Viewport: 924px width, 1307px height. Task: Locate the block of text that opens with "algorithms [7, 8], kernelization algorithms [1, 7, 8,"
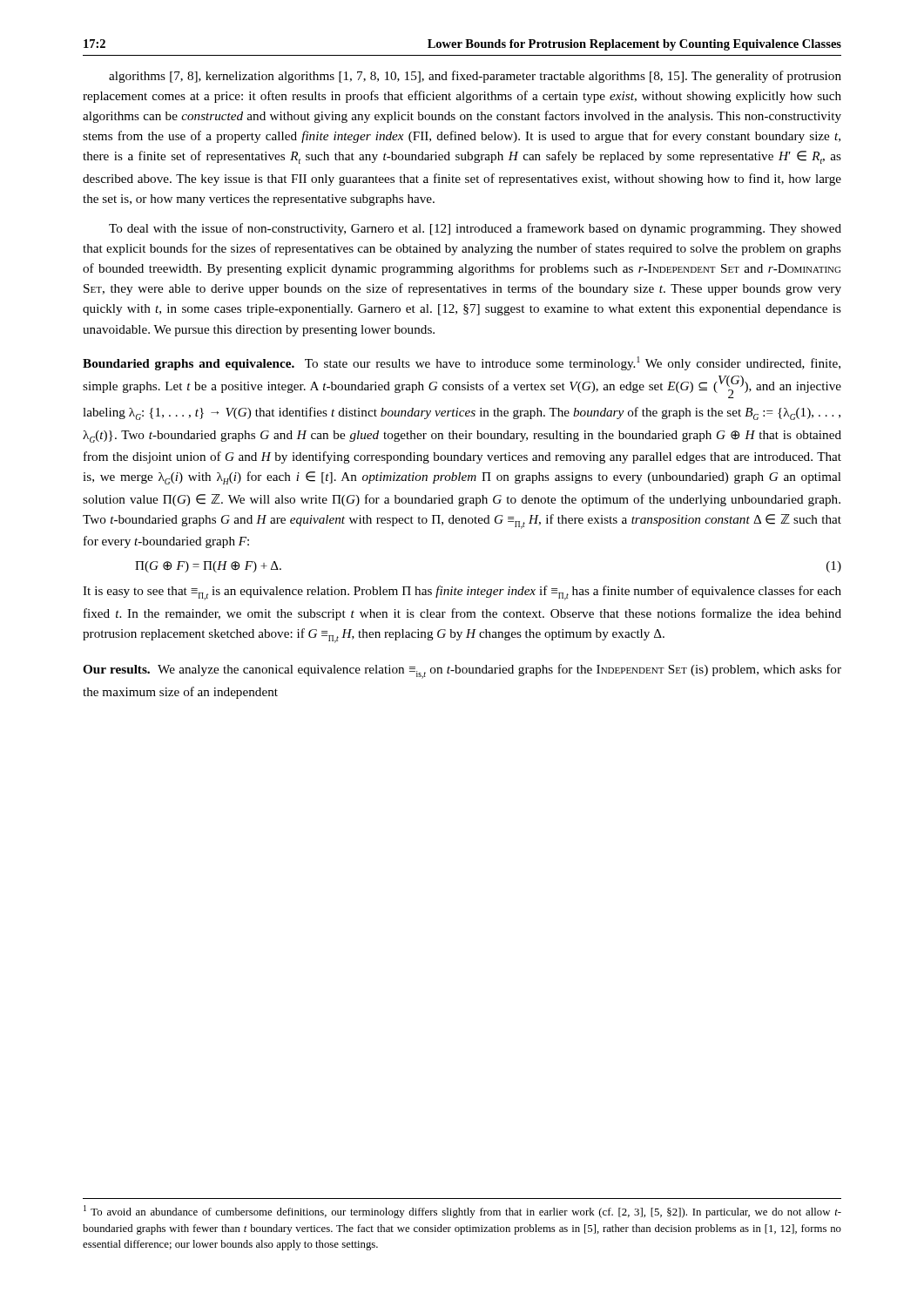tap(462, 137)
